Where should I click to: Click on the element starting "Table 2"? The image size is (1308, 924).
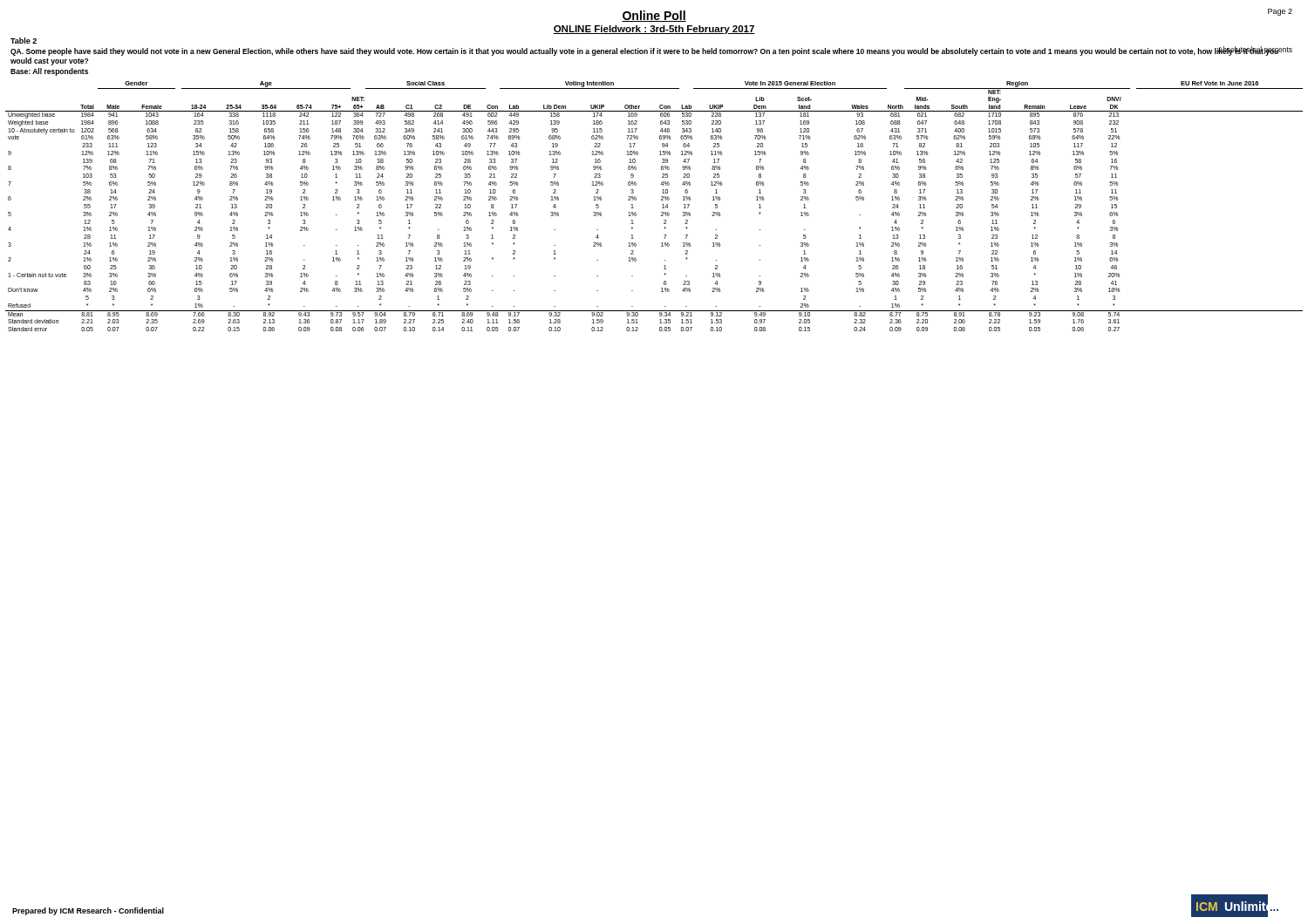point(24,41)
